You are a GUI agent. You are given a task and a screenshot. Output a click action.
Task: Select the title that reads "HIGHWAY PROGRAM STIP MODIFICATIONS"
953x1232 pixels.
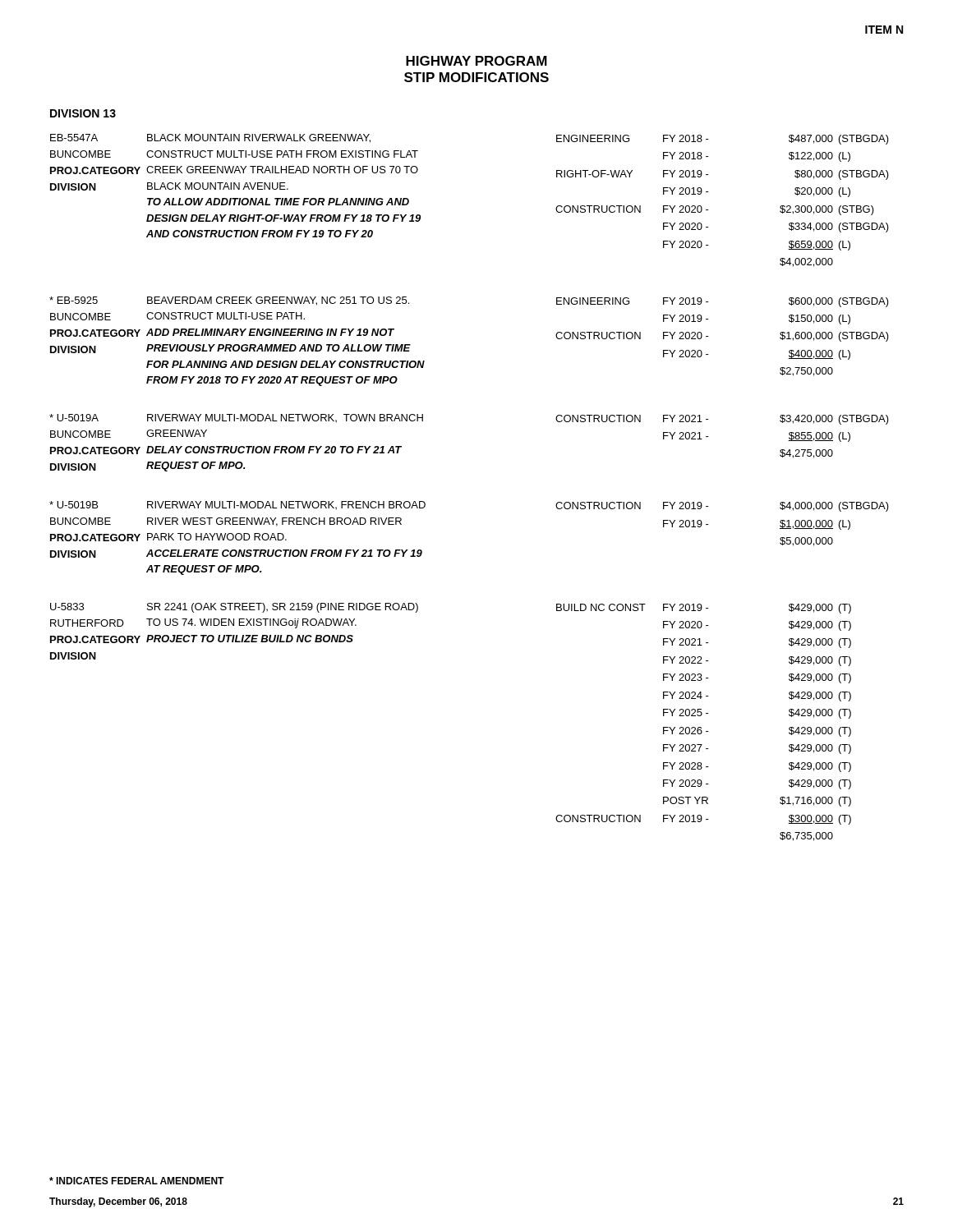tap(476, 70)
